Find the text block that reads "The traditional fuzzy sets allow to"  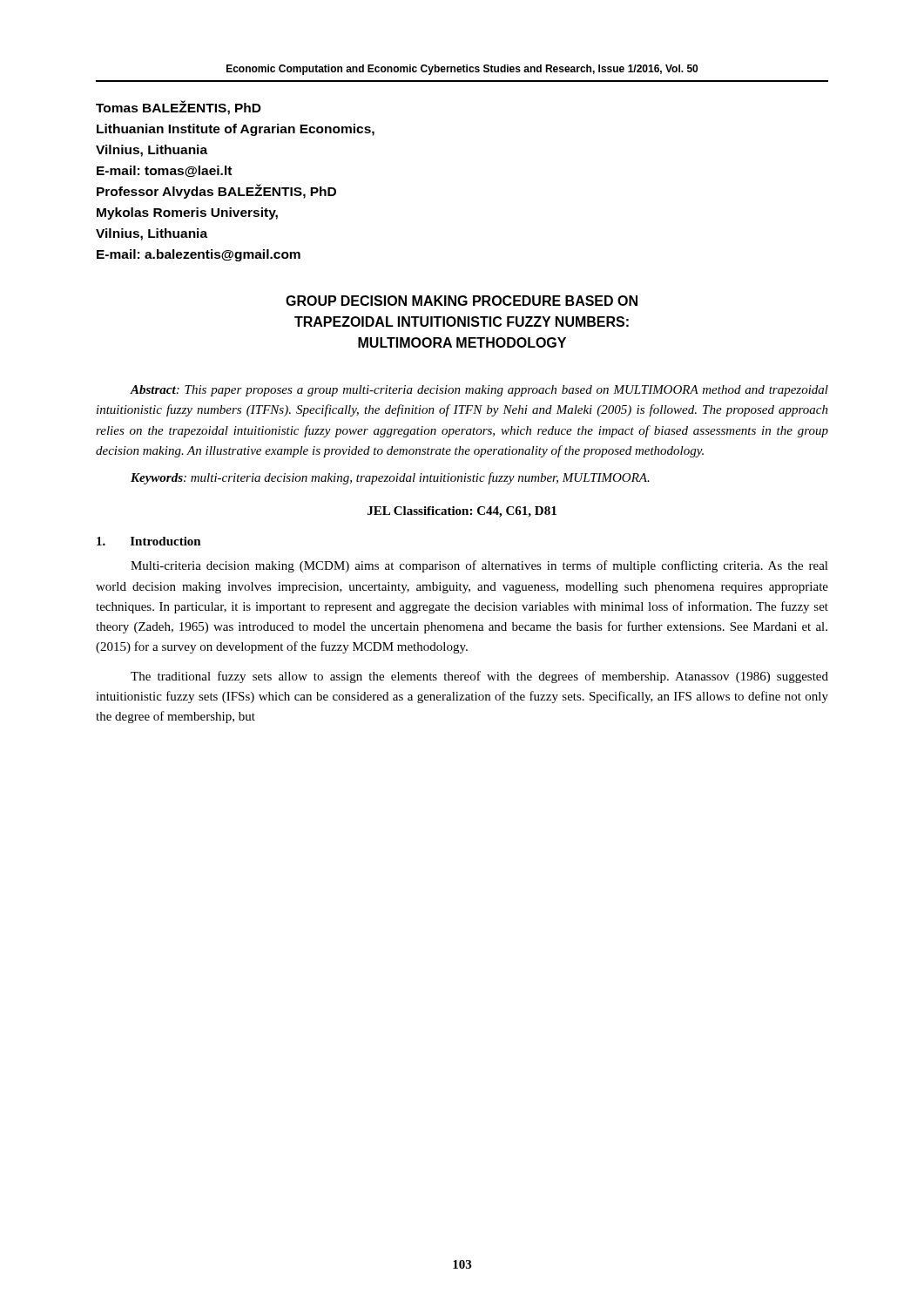pyautogui.click(x=462, y=696)
